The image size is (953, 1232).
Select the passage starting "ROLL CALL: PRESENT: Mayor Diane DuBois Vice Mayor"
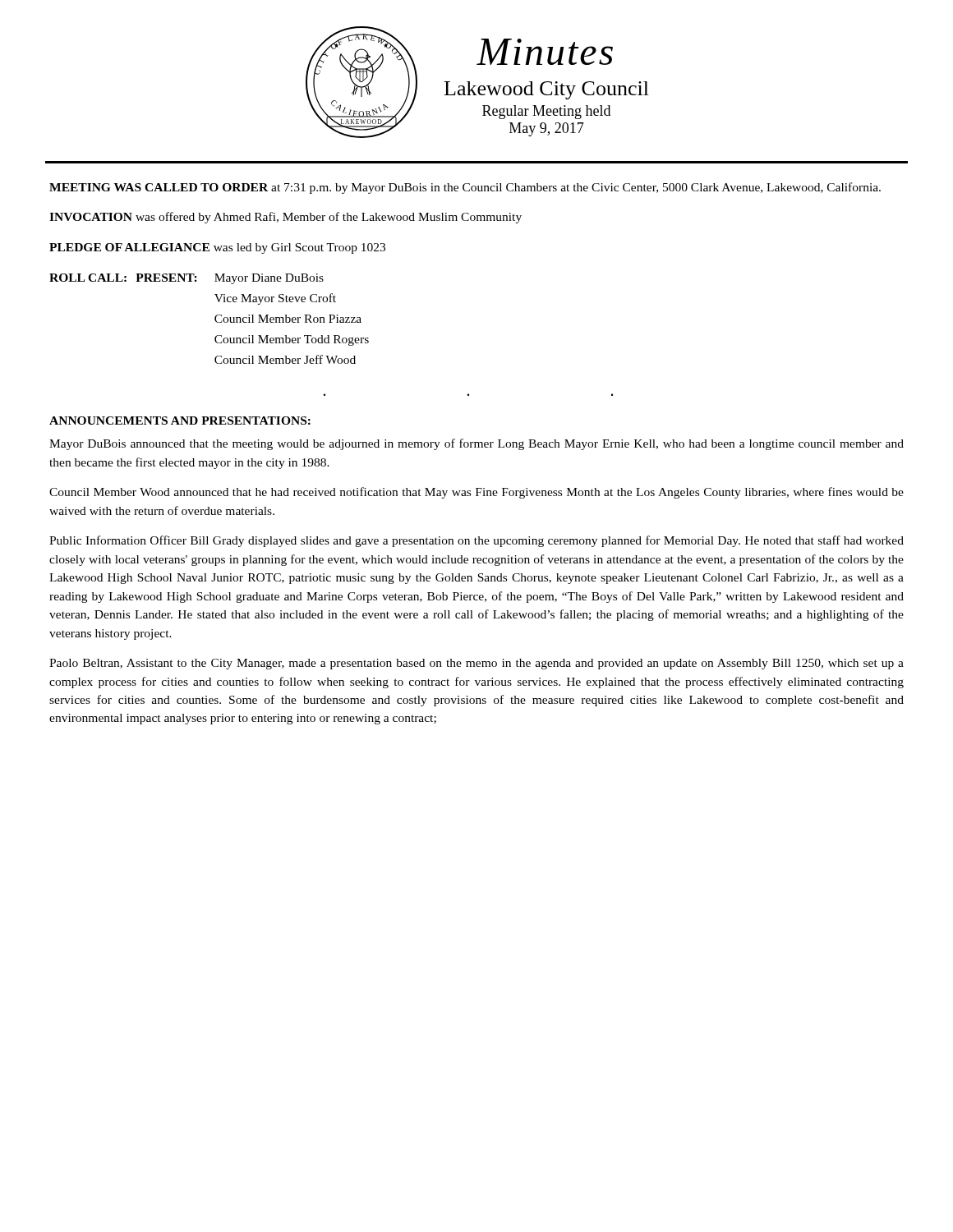pos(209,319)
